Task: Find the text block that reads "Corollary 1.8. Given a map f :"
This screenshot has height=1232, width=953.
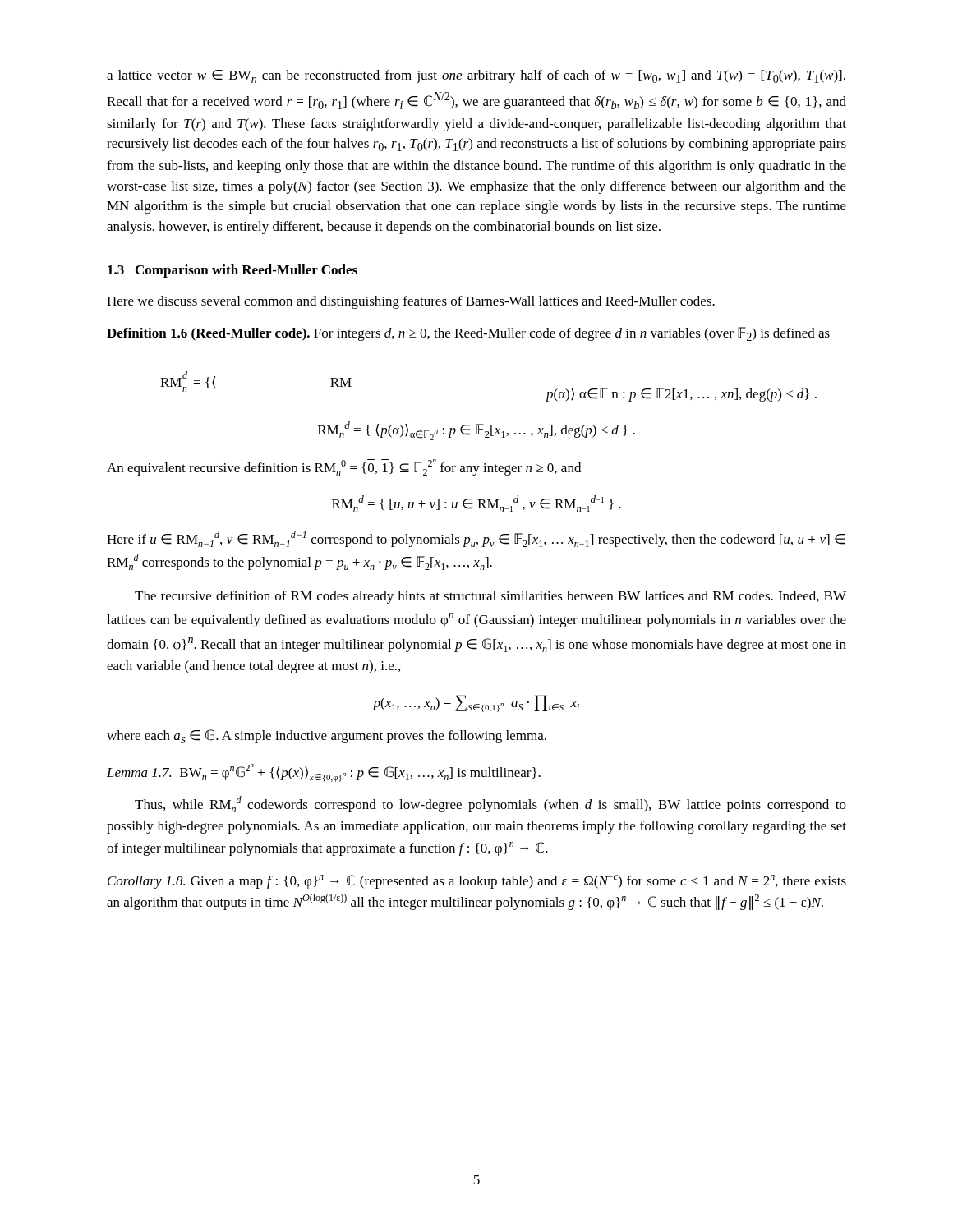Action: pyautogui.click(x=476, y=890)
